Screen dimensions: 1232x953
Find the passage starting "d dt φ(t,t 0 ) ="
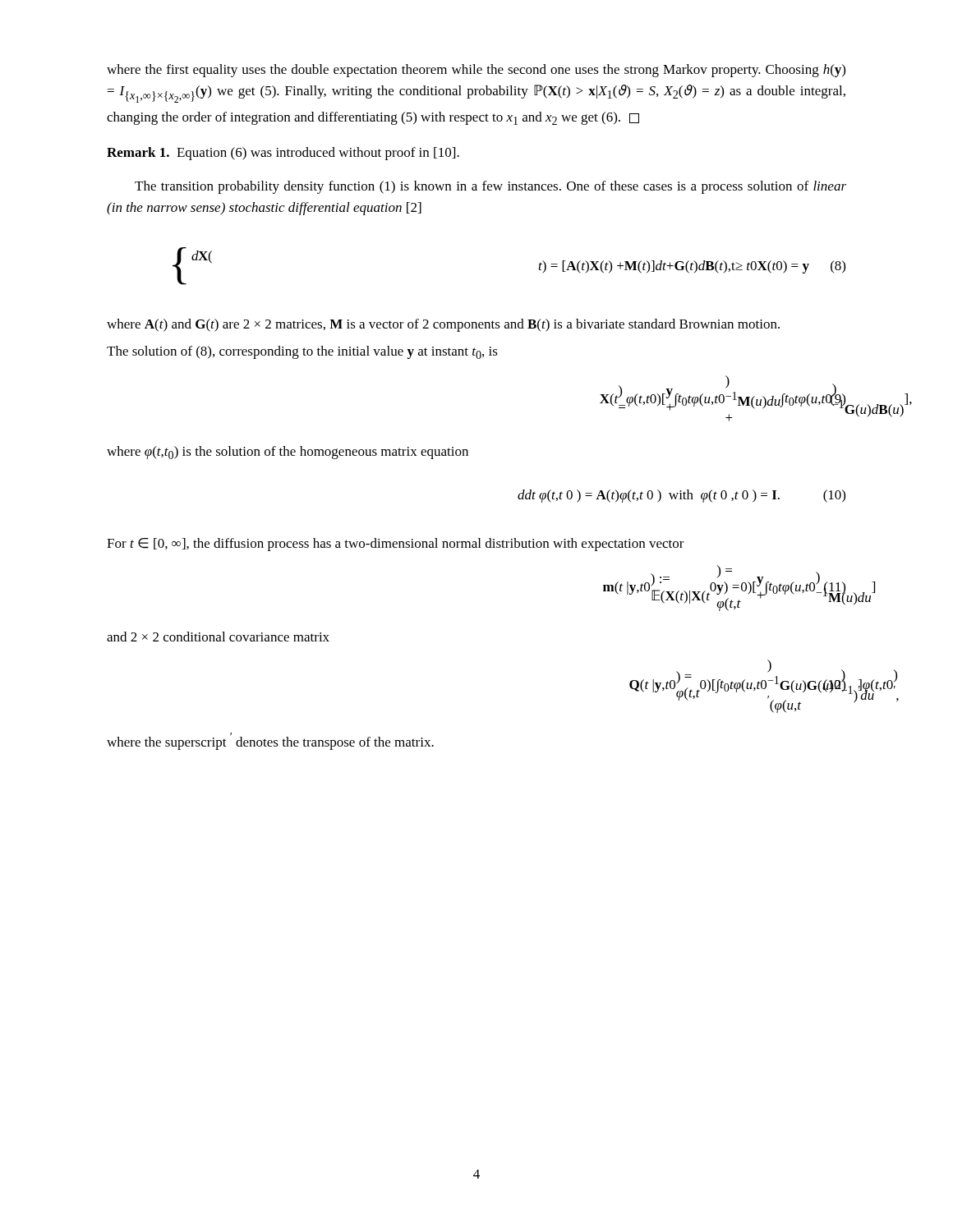point(681,496)
